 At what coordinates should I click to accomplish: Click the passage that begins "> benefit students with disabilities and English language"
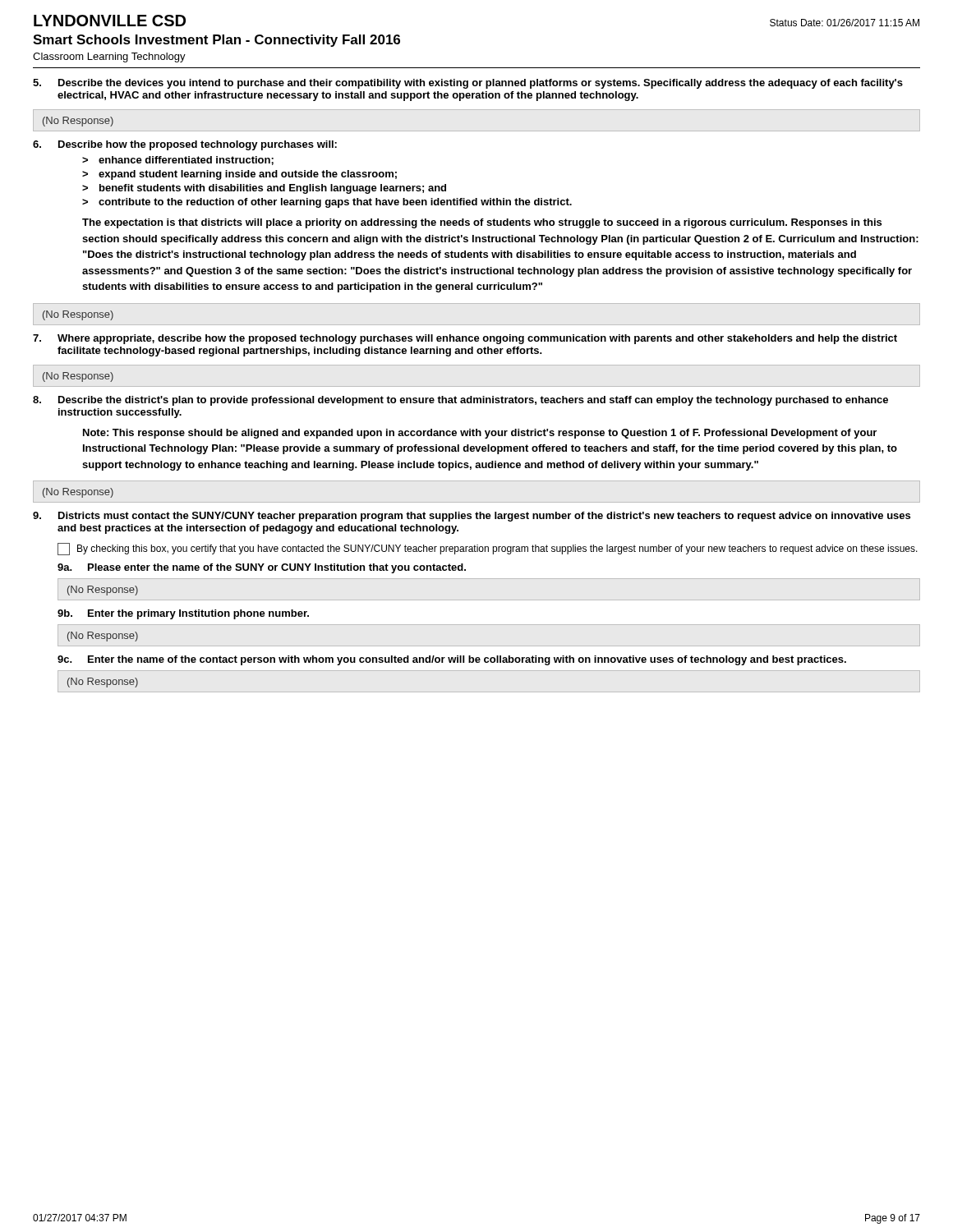[265, 188]
